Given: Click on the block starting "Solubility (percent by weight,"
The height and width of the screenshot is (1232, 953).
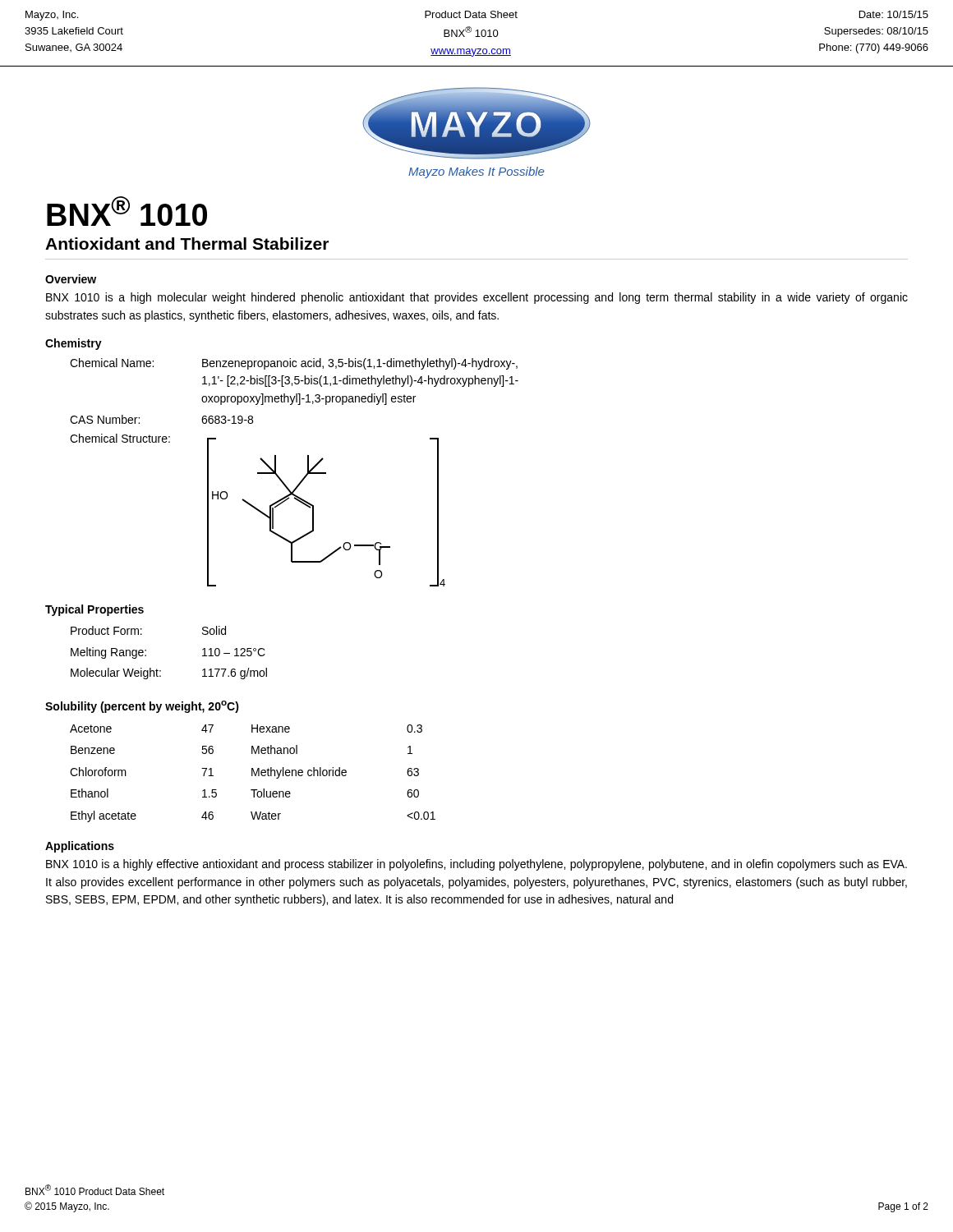Looking at the screenshot, I should [142, 705].
